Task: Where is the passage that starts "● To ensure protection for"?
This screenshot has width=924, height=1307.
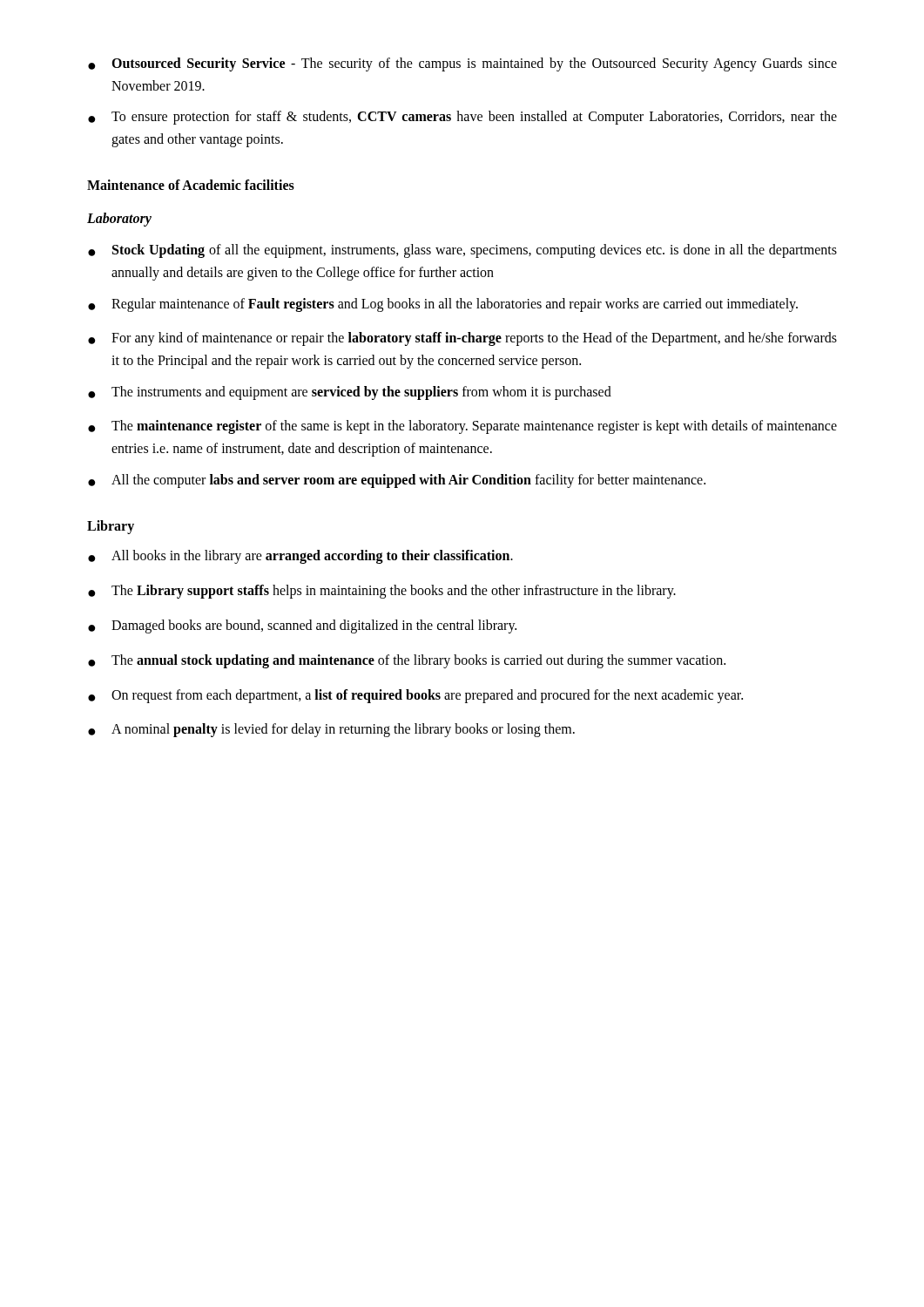Action: point(462,128)
